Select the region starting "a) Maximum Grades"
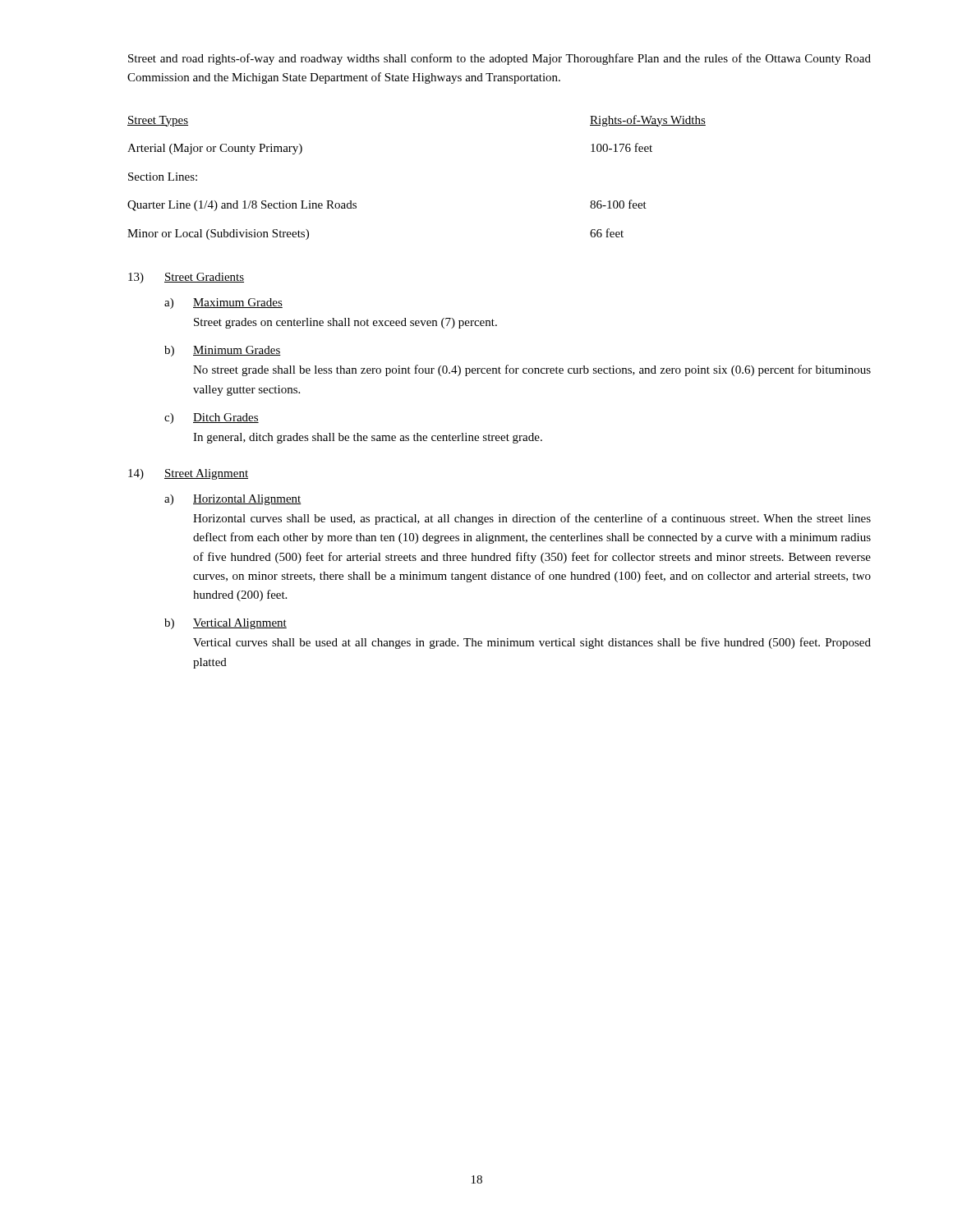This screenshot has height=1232, width=953. click(x=223, y=303)
